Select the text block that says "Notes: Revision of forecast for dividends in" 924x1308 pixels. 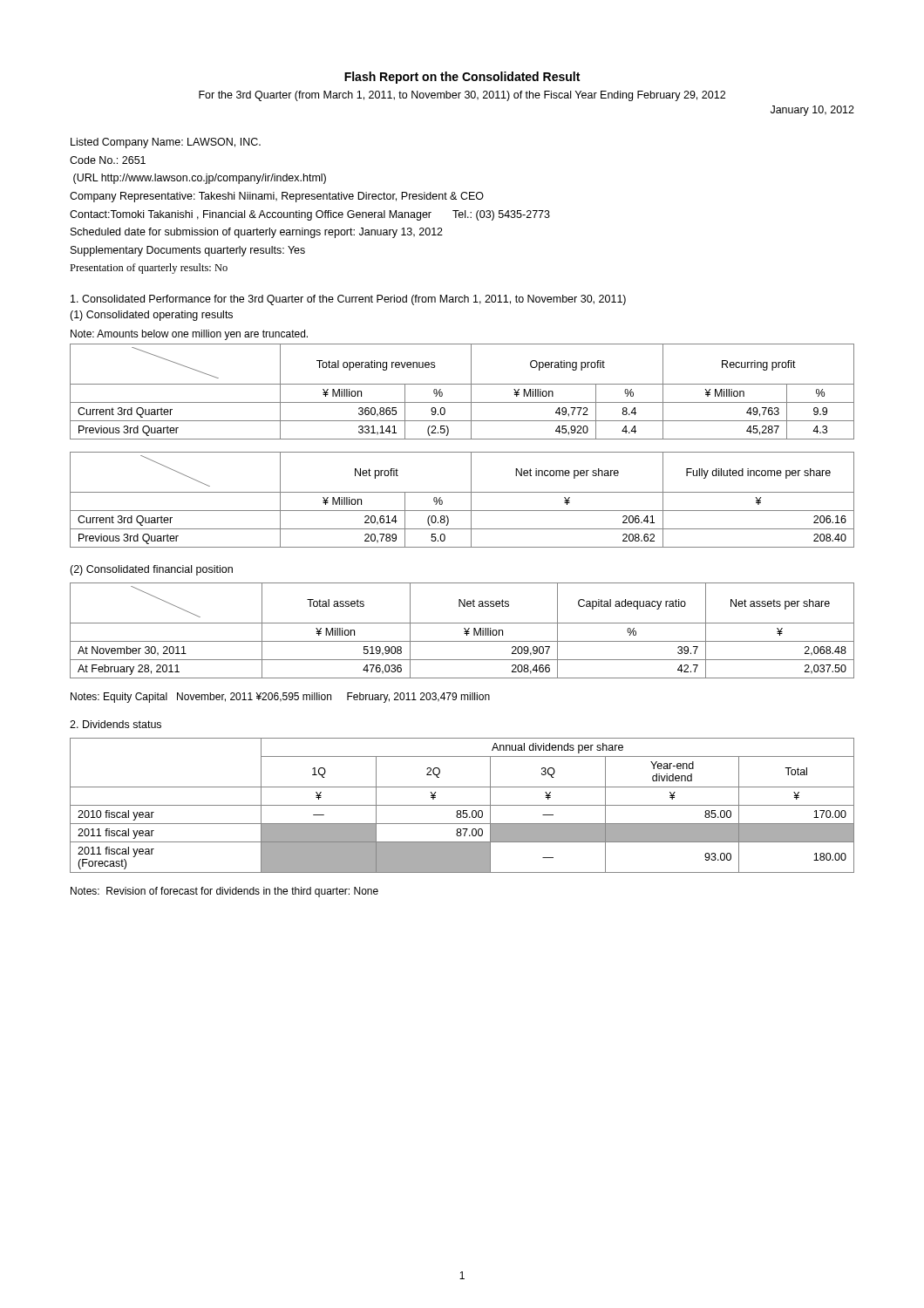224,891
